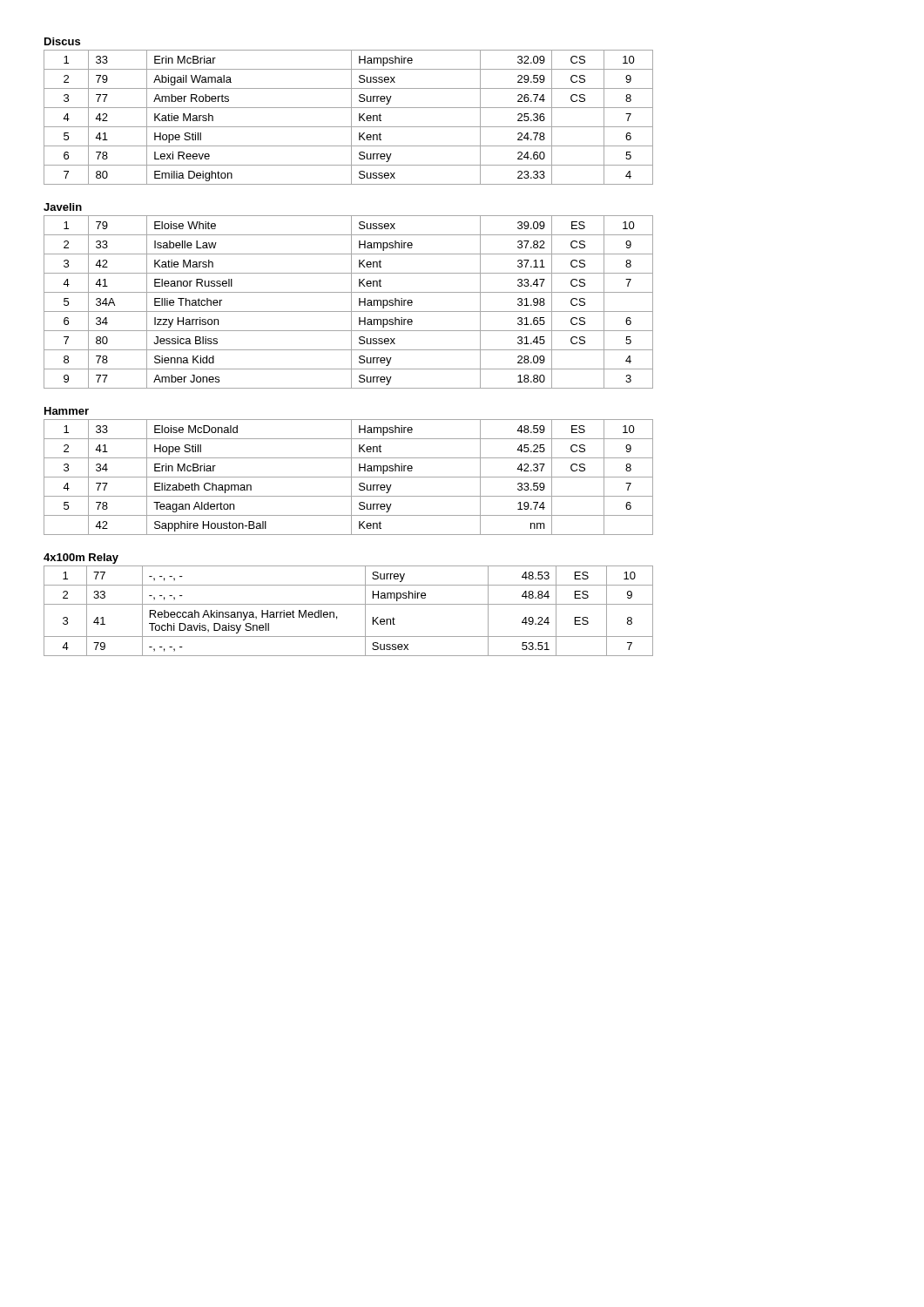Select the table that reads "Rebeccah Akinsanya, Harriet"
This screenshot has height=1307, width=924.
tap(462, 611)
